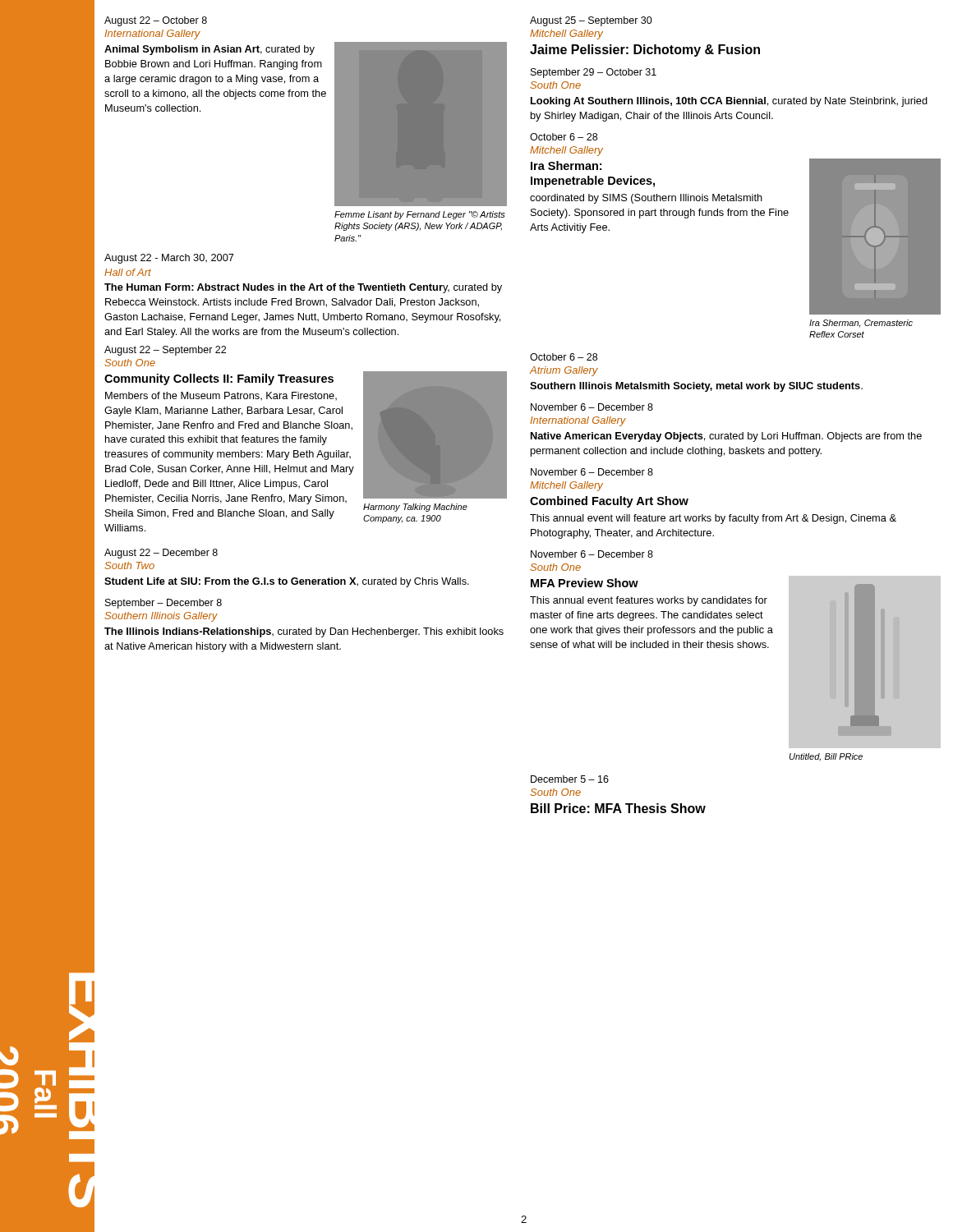Find the text containing "September – December 8"
953x1232 pixels.
(x=163, y=603)
